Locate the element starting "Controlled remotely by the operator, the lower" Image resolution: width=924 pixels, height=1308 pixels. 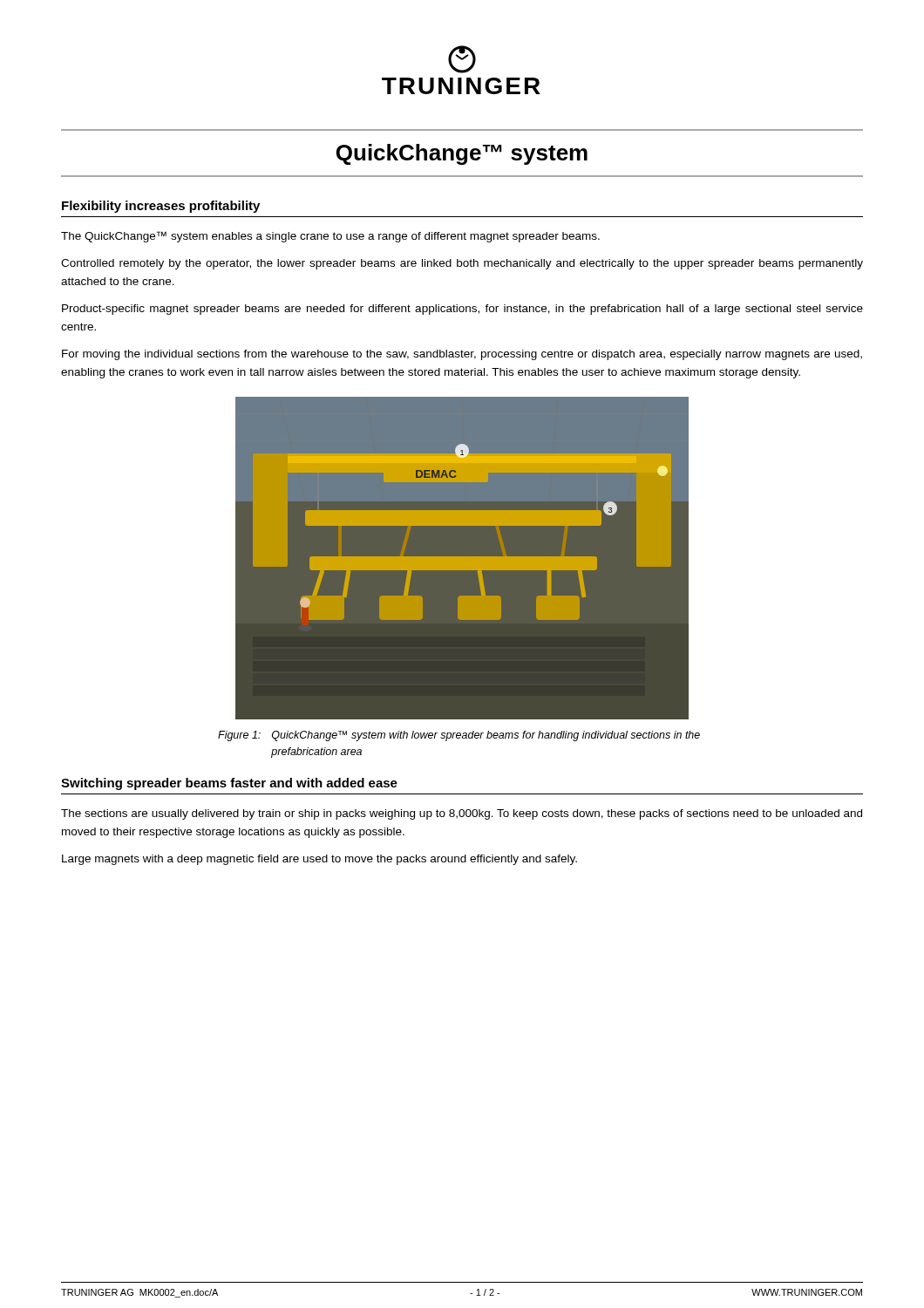(462, 272)
